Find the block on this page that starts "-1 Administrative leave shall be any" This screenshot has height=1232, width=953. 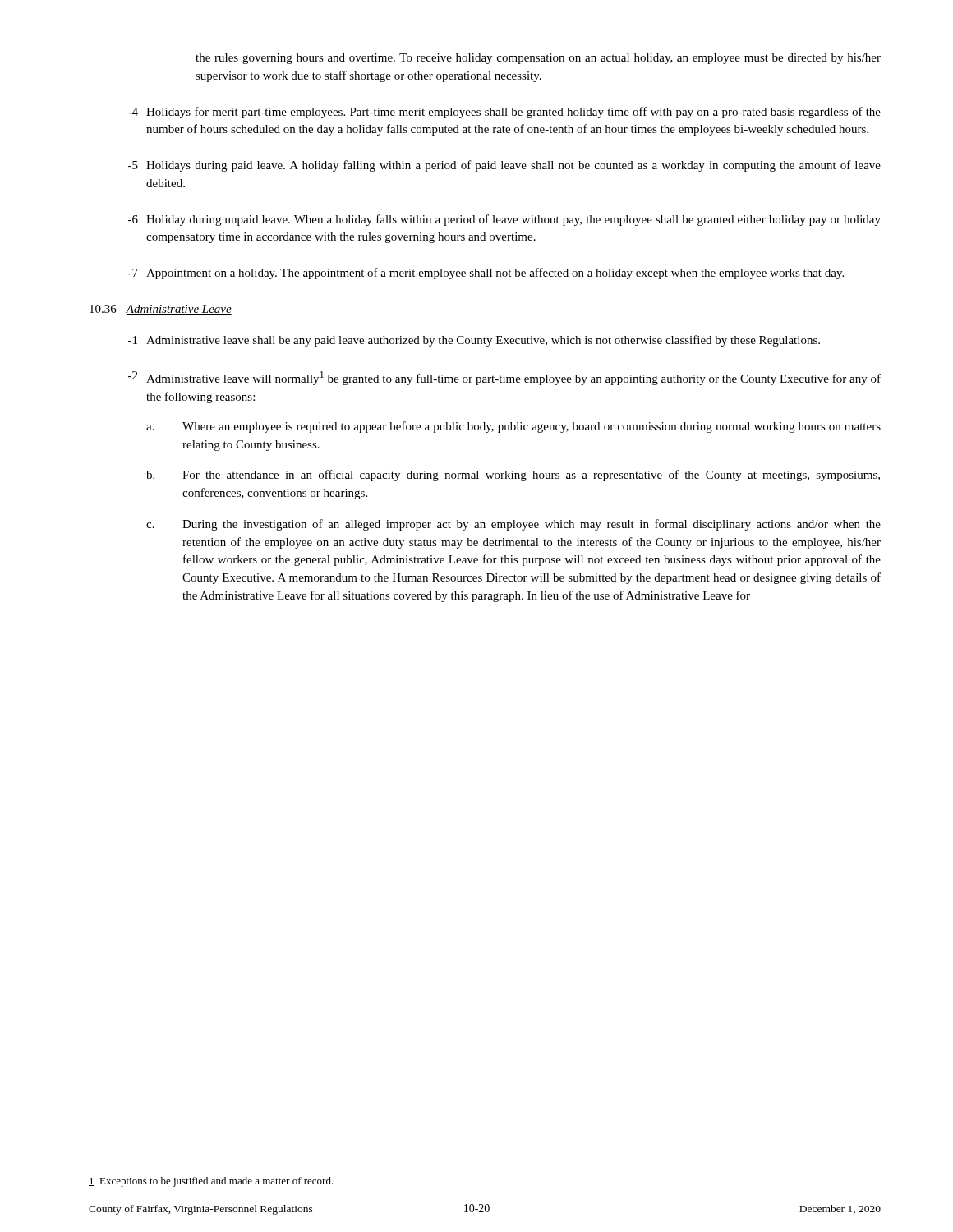tap(485, 340)
